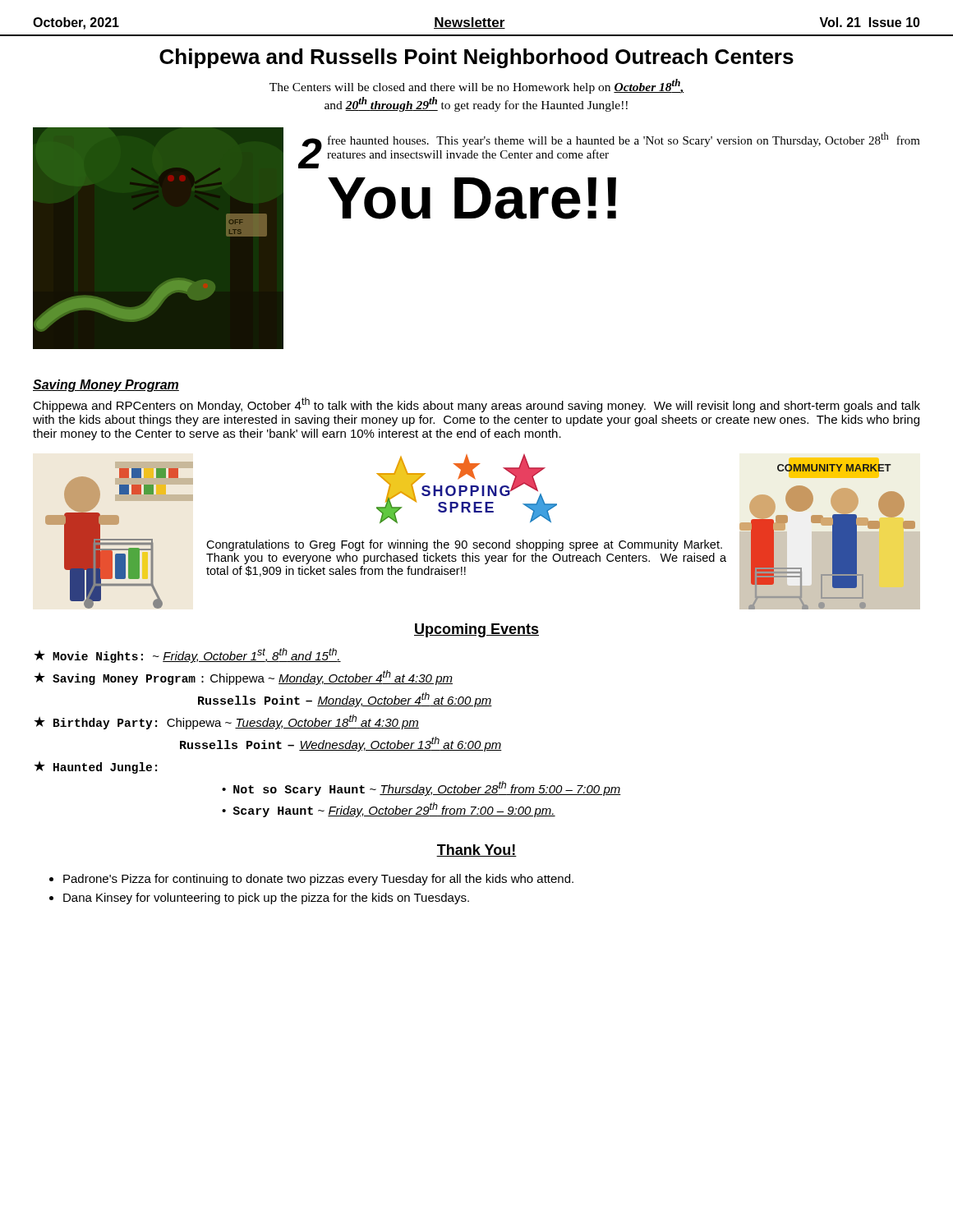953x1232 pixels.
Task: Point to the block starting "★ Movie Nights: ~ Friday, October 1st,"
Action: coord(187,656)
